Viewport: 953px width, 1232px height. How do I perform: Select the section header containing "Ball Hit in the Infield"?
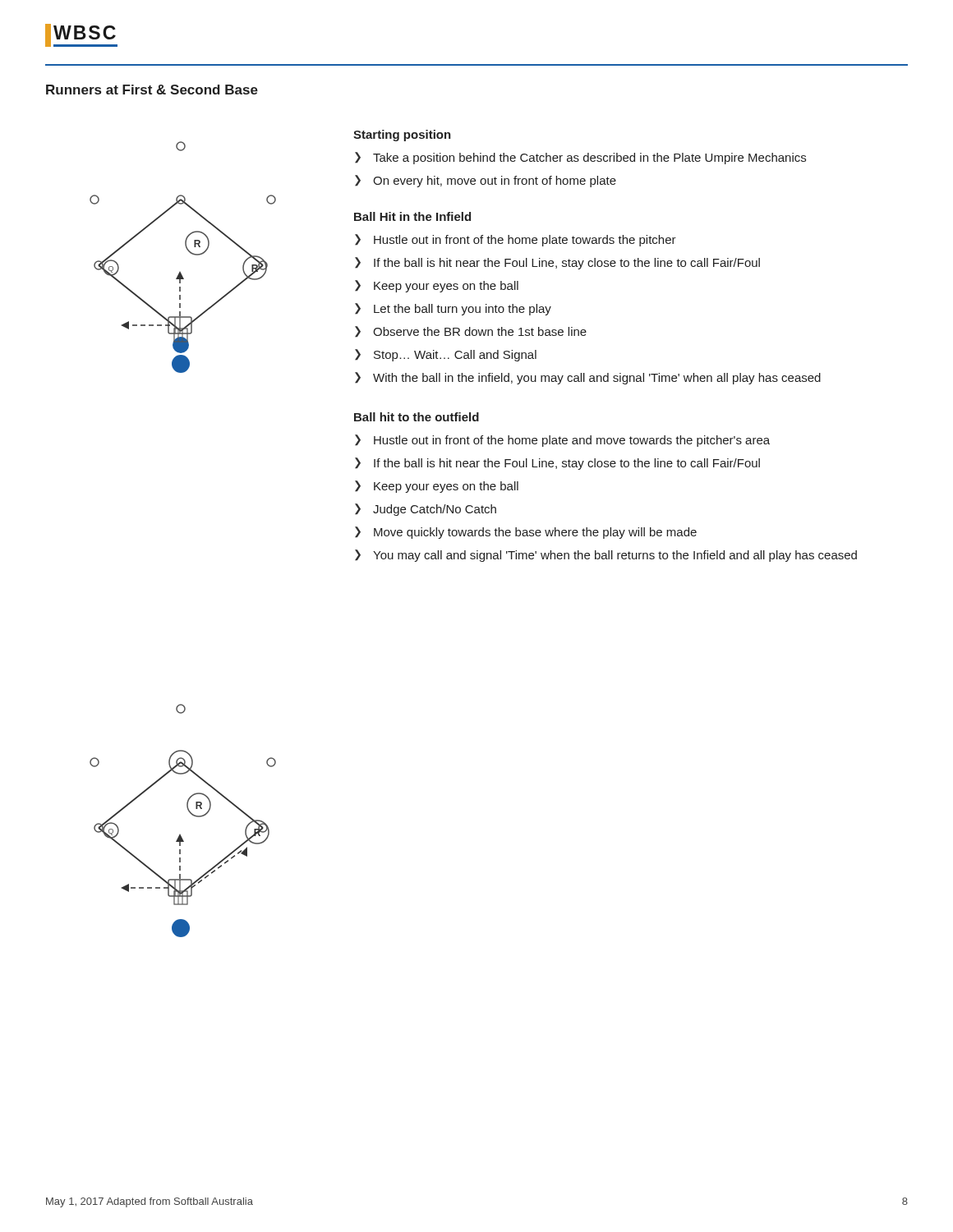pos(413,216)
